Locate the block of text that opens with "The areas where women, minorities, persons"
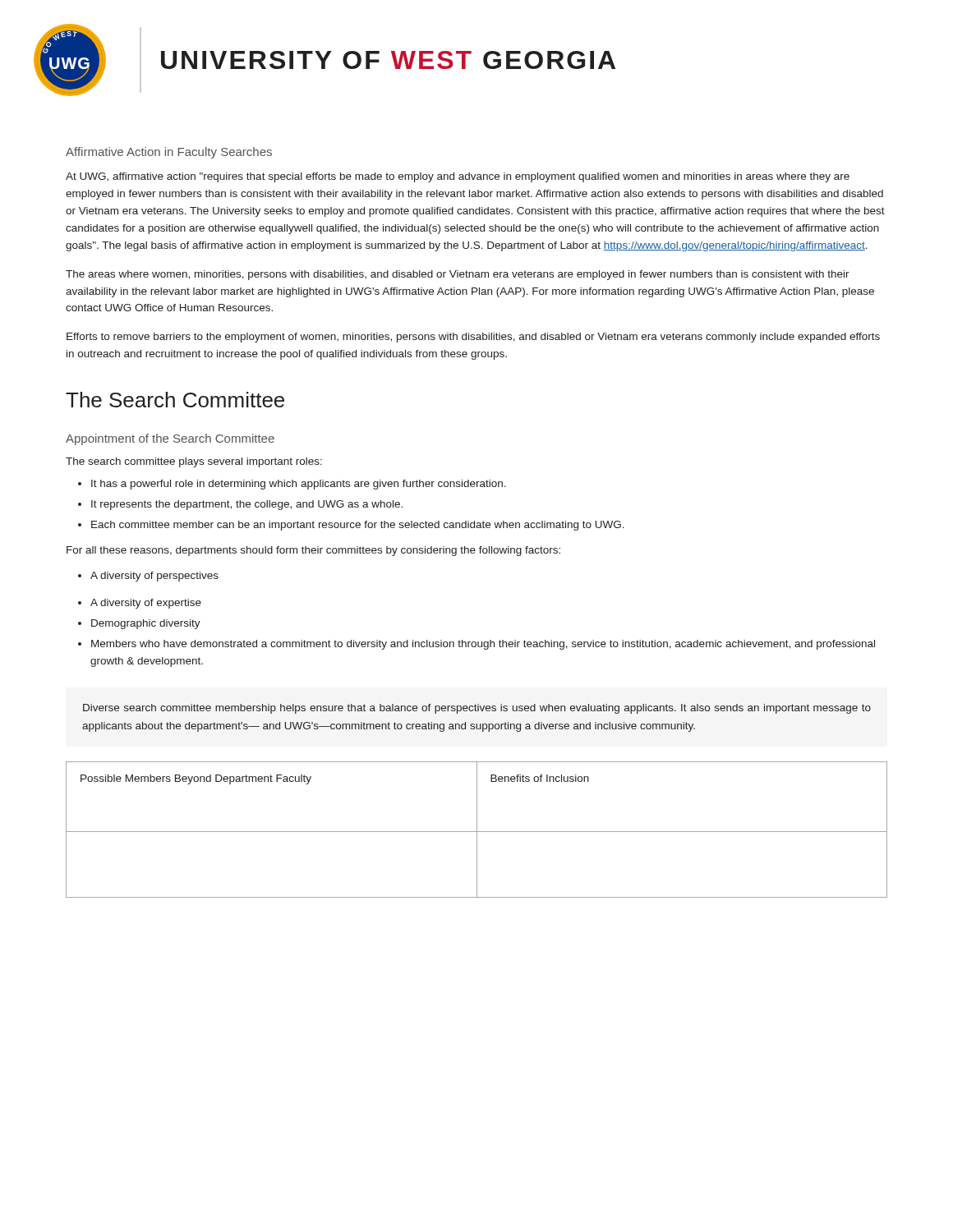This screenshot has height=1232, width=953. (x=470, y=291)
